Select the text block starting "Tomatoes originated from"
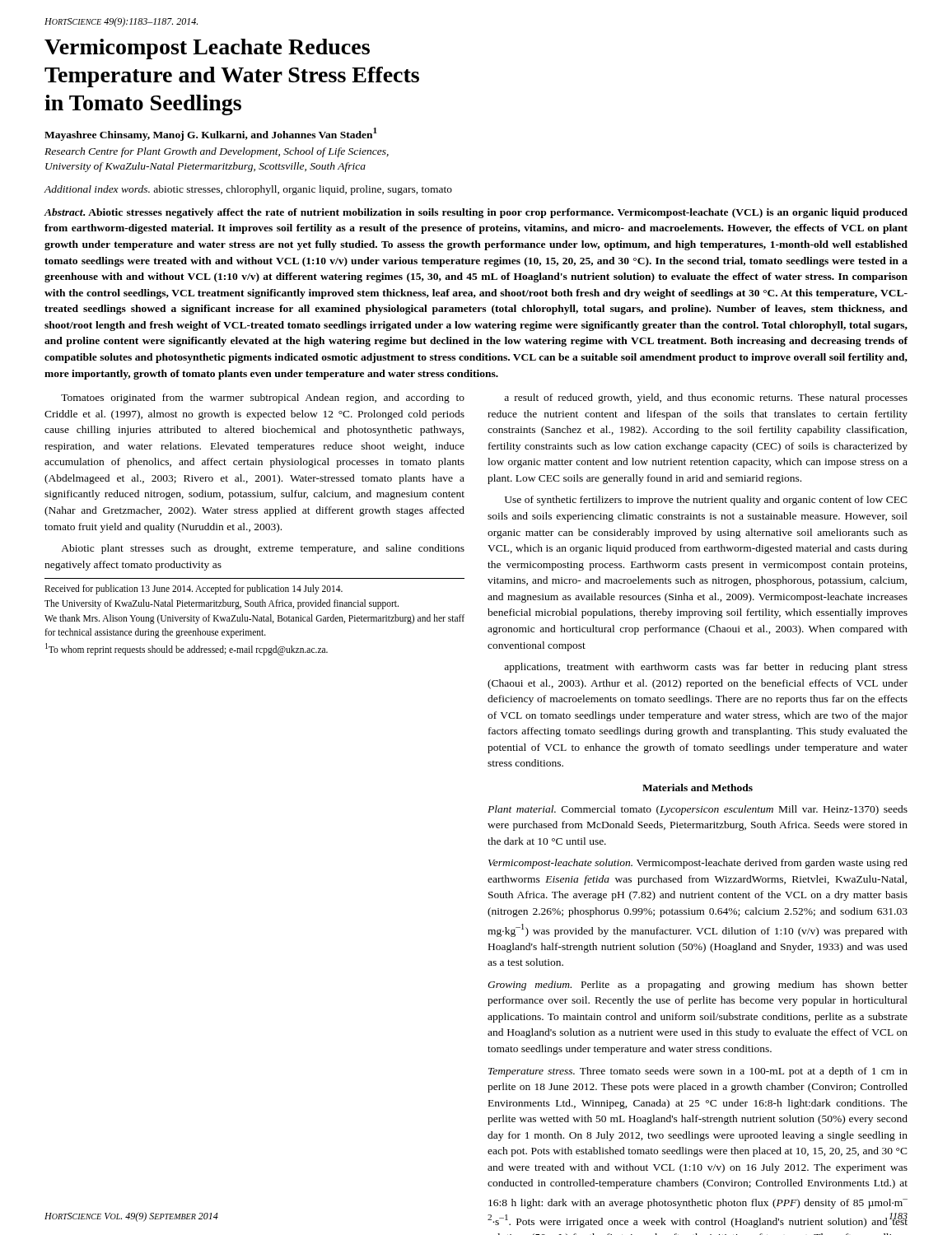This screenshot has height=1235, width=952. coord(254,481)
